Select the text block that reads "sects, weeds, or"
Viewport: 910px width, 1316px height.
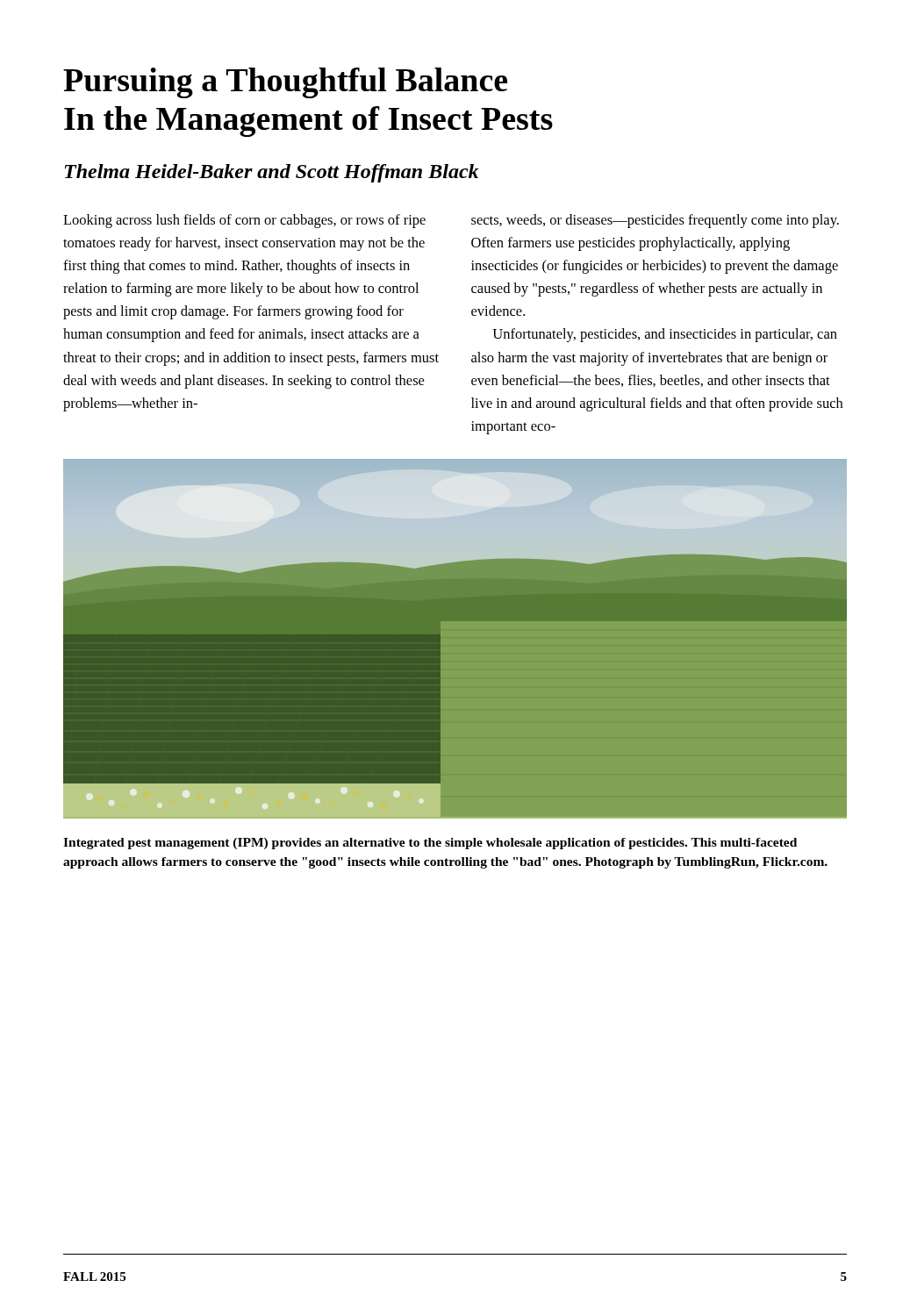[659, 323]
